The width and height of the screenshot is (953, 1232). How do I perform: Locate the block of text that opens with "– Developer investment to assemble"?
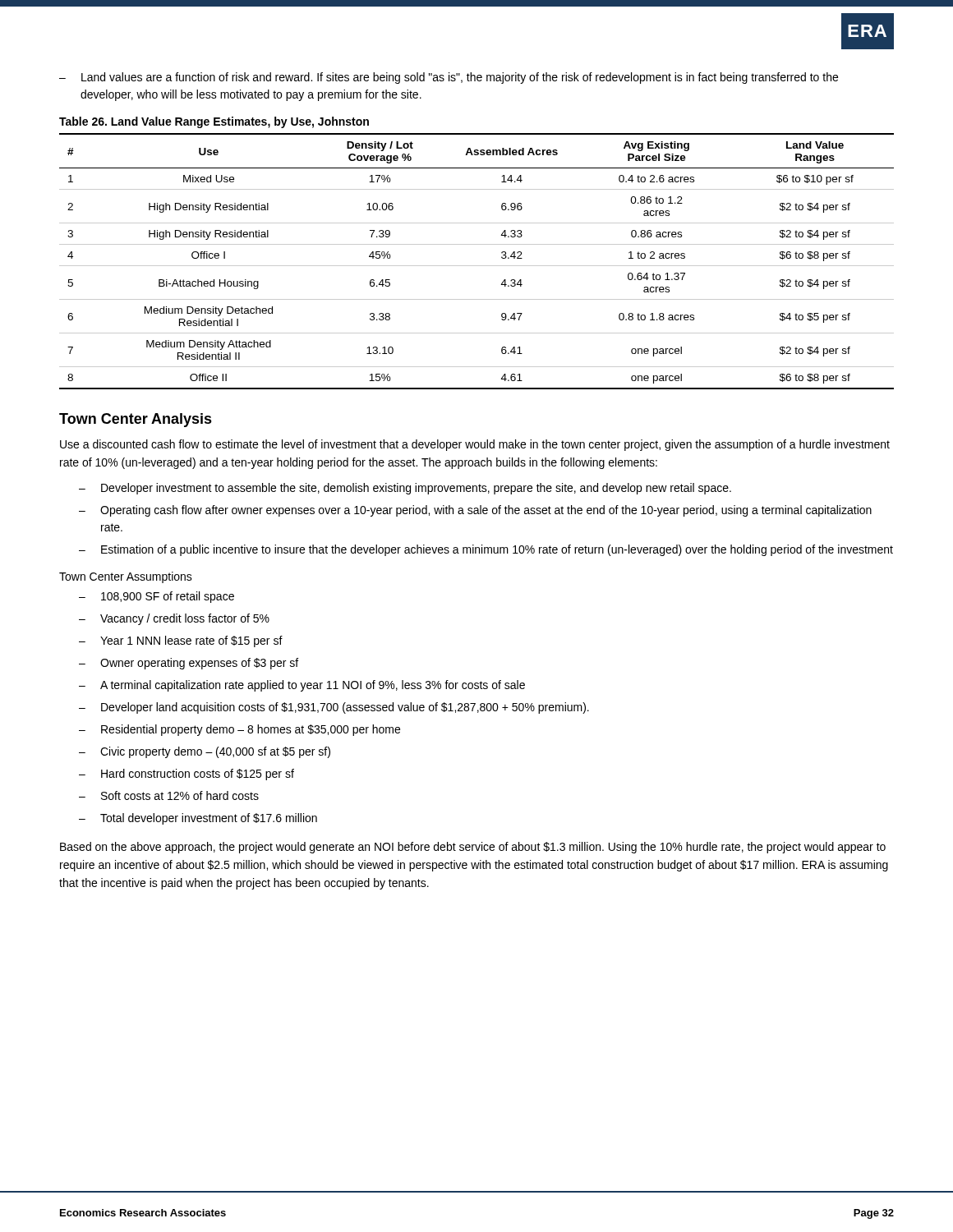point(405,489)
